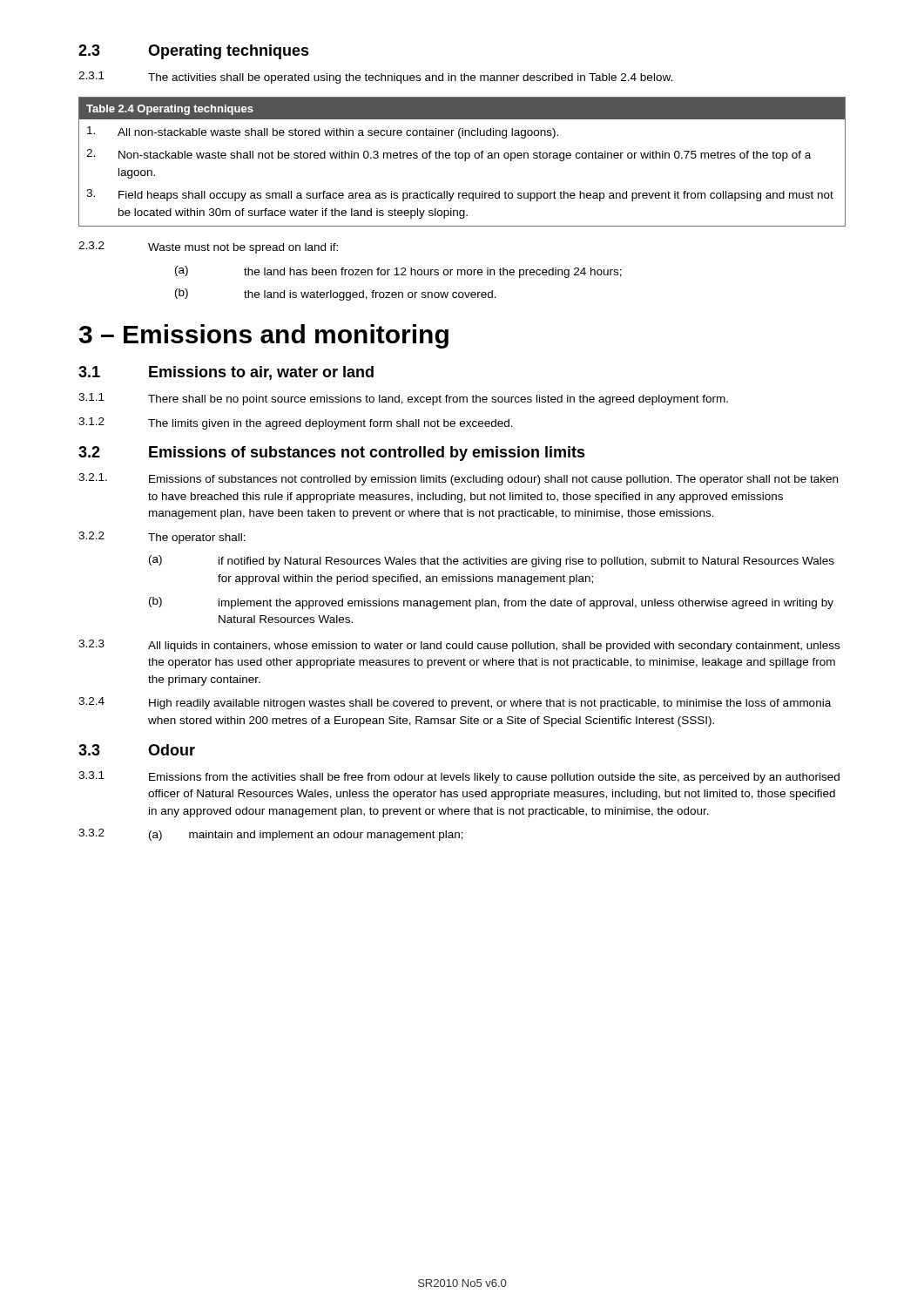924x1307 pixels.
Task: Where does it say "2.3 Operating techniques"?
Action: 194,51
